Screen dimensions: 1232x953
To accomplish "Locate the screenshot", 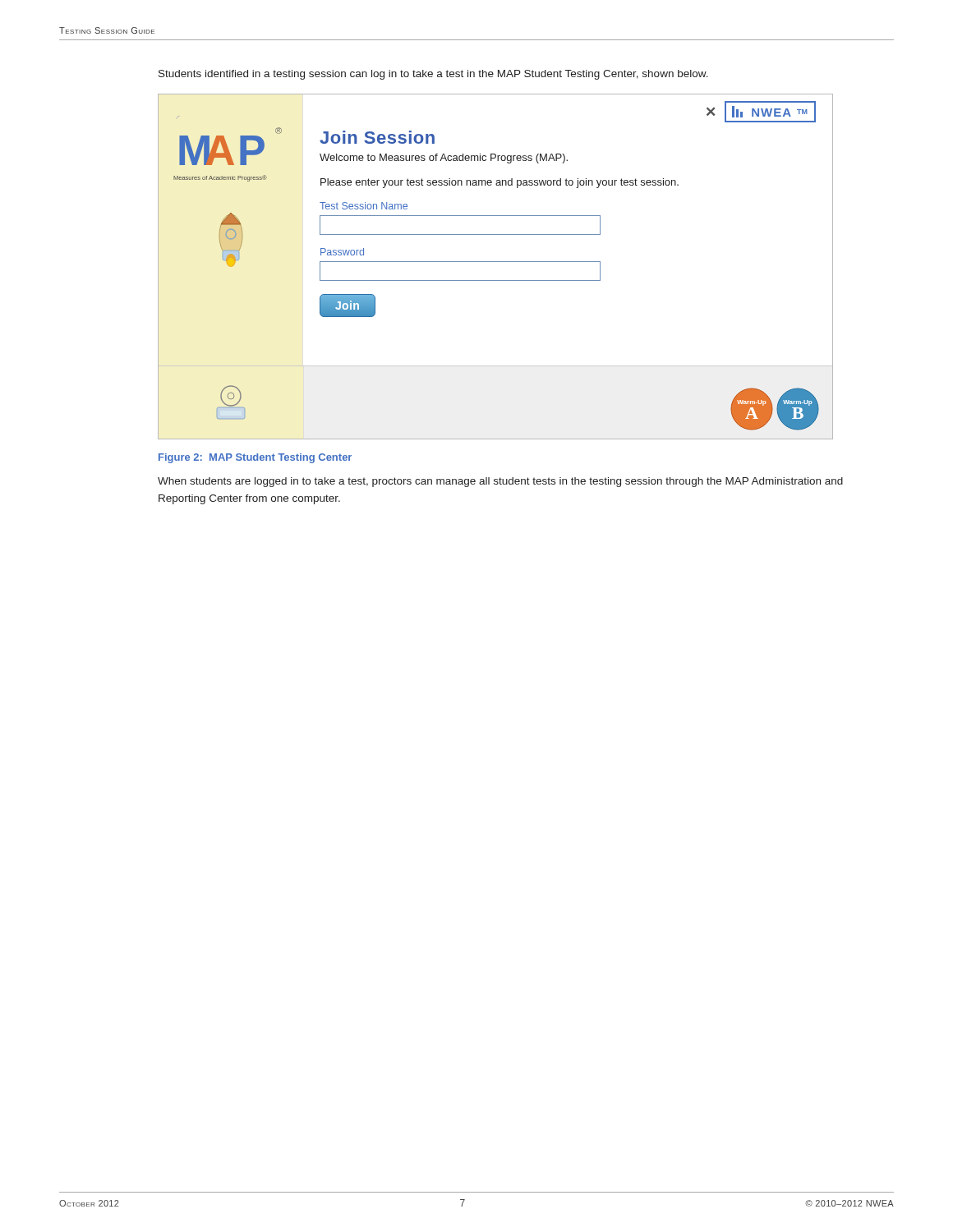I will click(x=495, y=267).
